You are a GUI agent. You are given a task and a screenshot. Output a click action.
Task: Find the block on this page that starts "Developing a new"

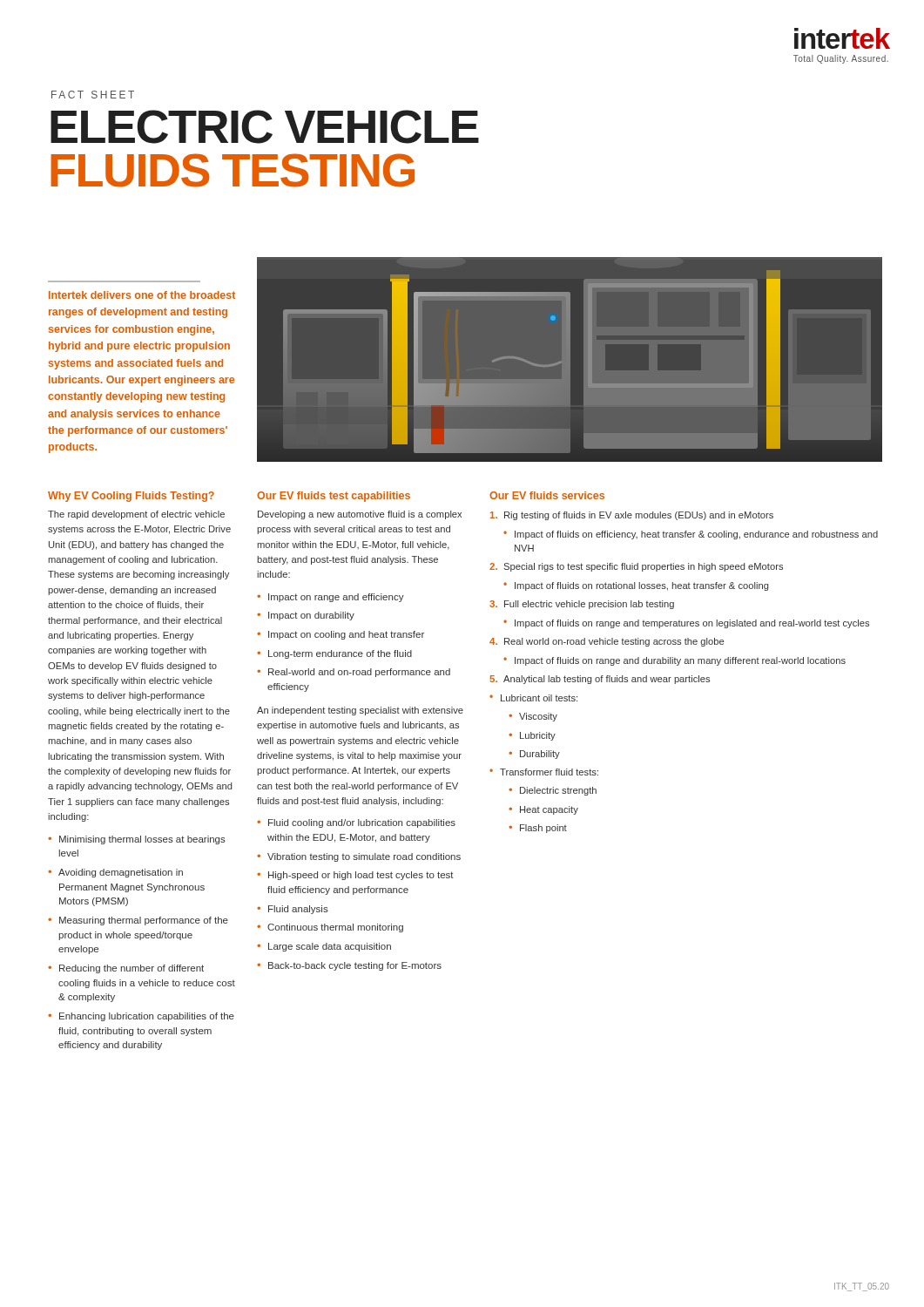360,544
